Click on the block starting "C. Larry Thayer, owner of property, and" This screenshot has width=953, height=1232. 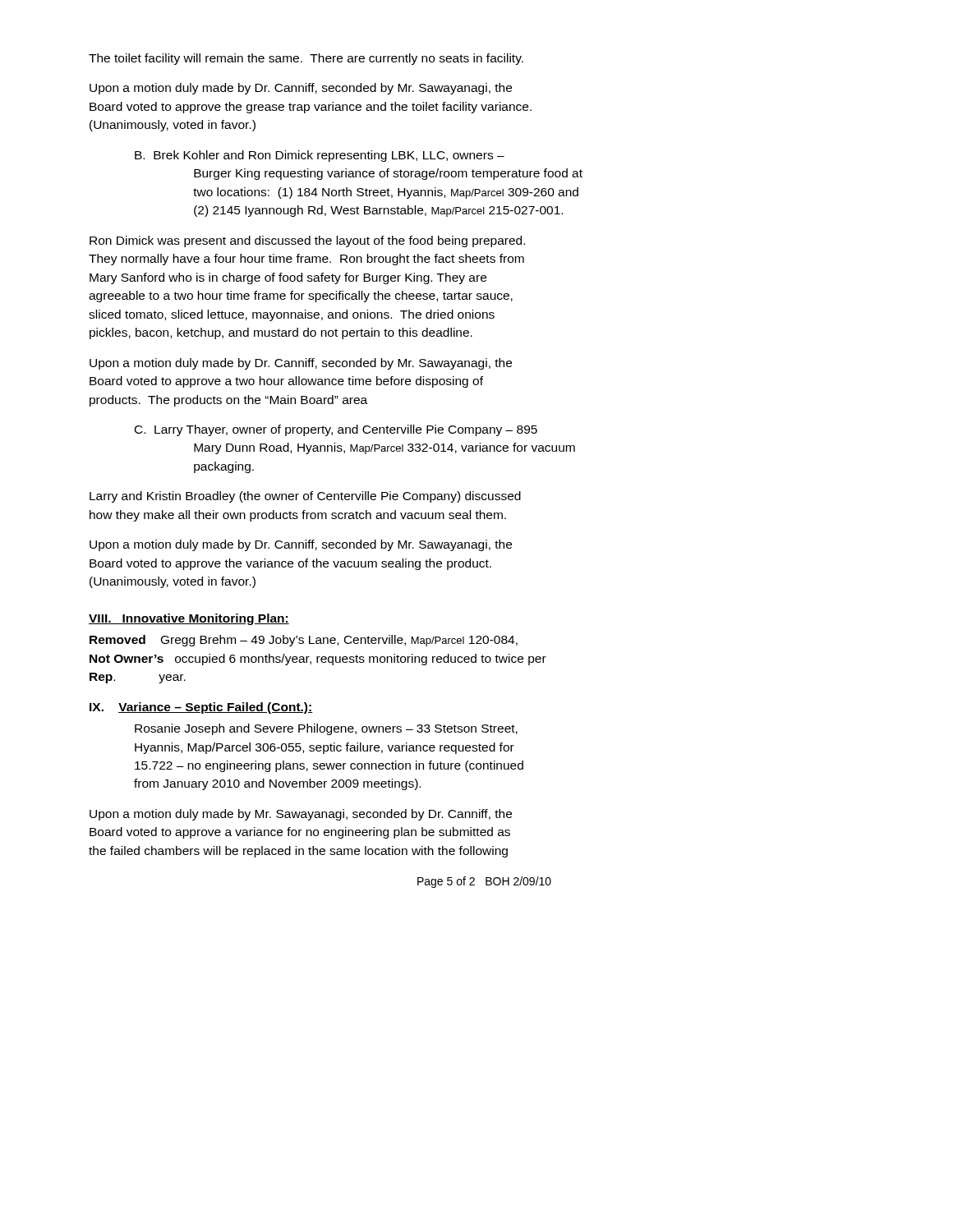(x=506, y=448)
